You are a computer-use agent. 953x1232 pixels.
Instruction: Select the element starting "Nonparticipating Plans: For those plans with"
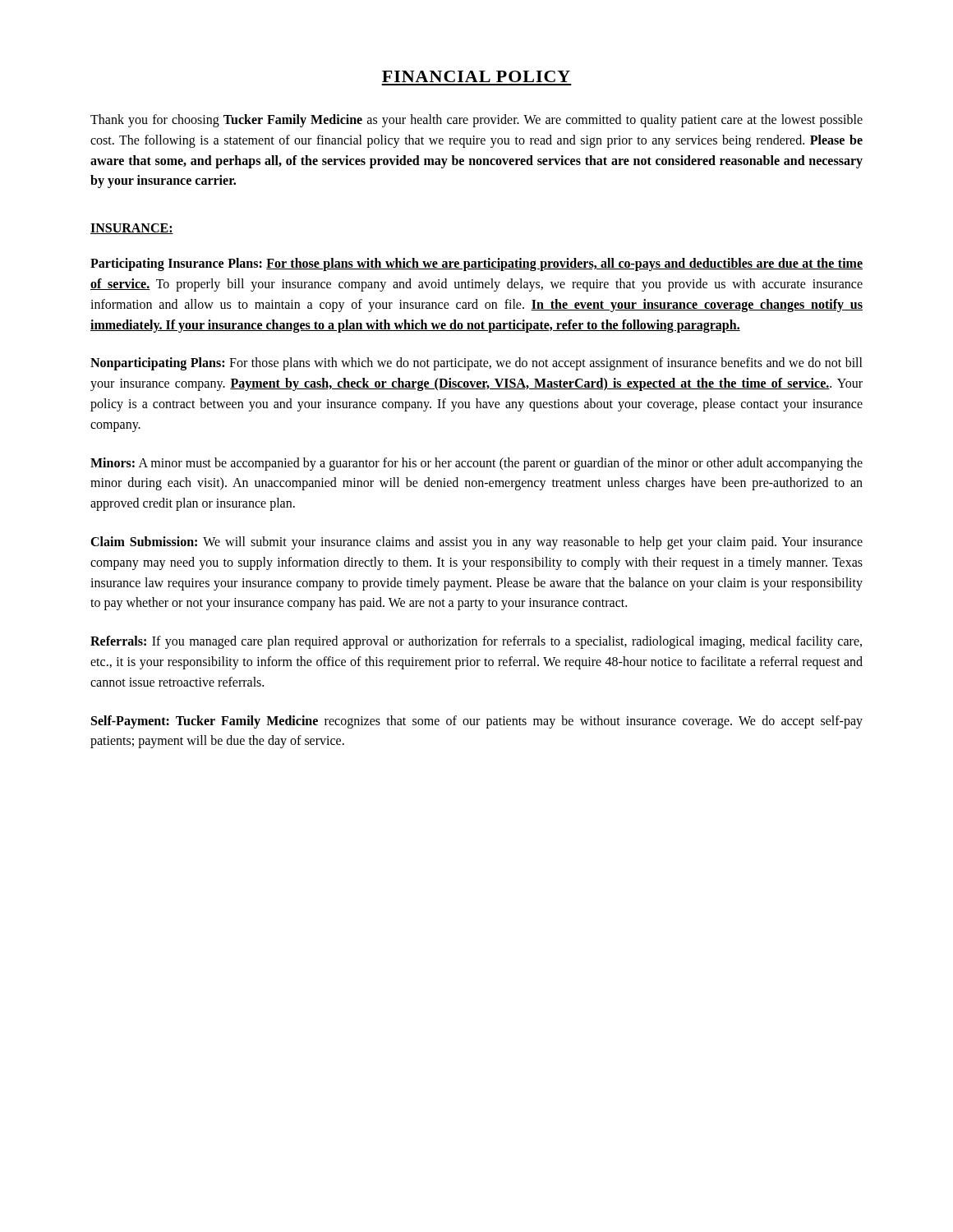pos(476,393)
